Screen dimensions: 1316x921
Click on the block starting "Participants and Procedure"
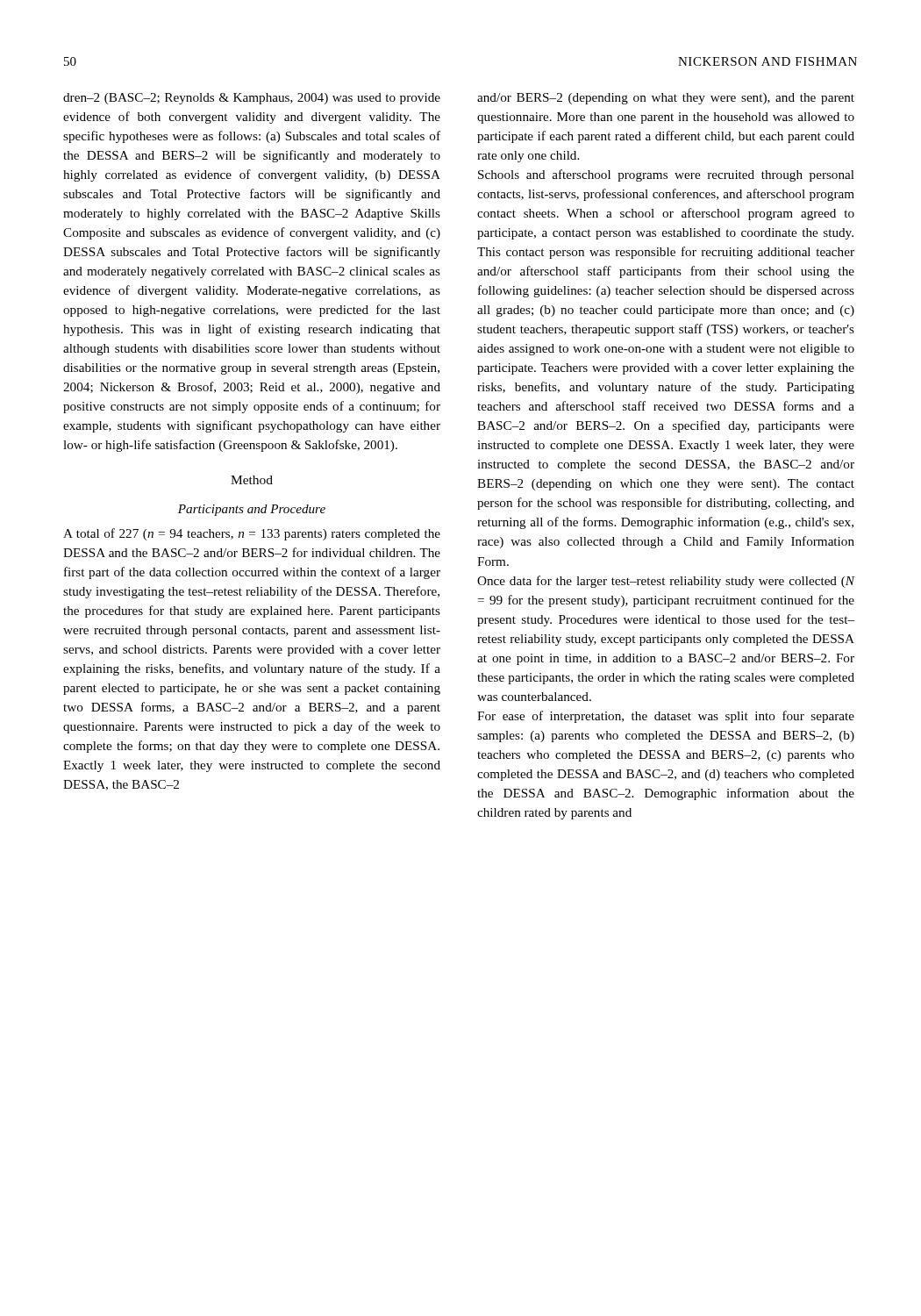coord(252,508)
